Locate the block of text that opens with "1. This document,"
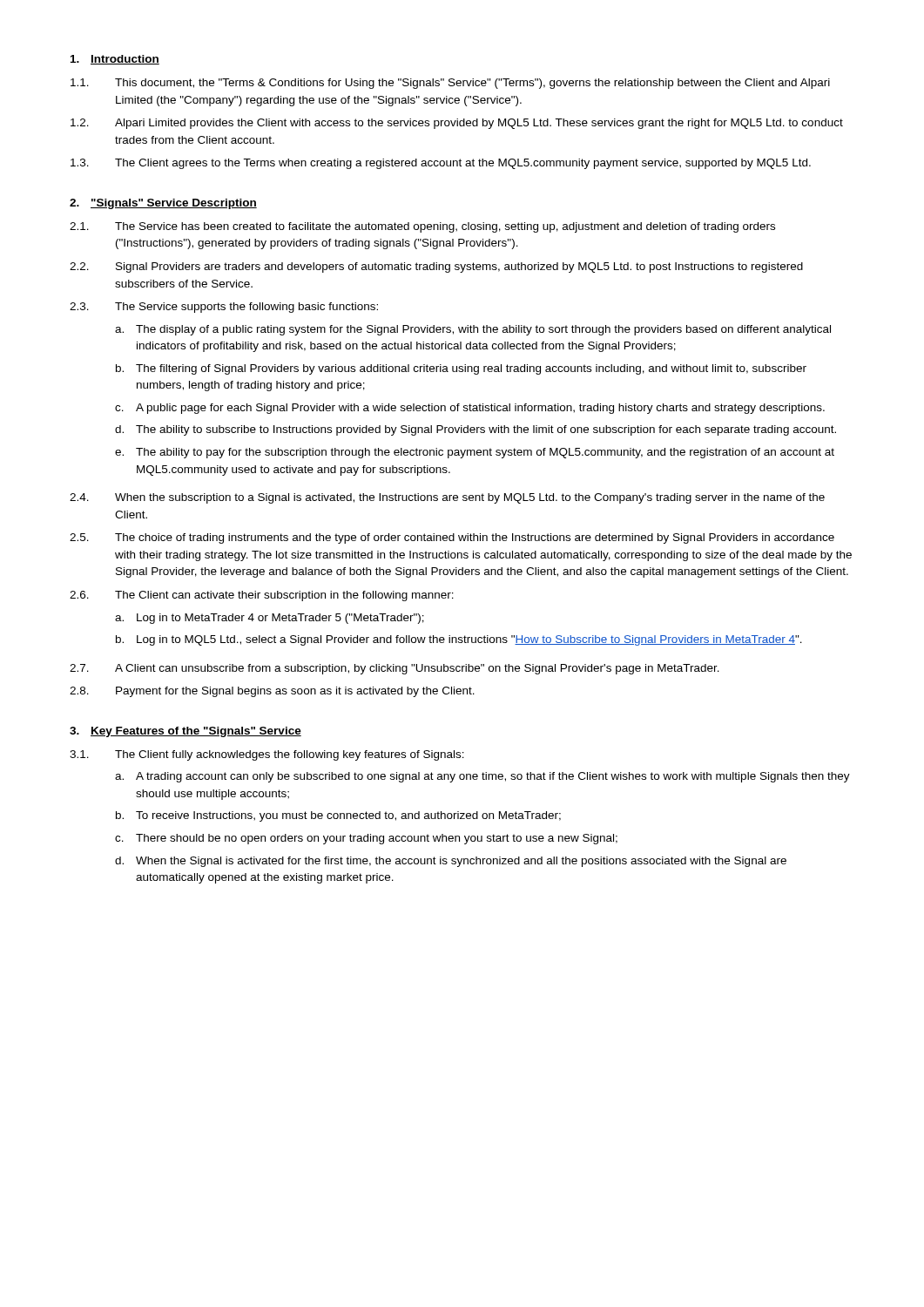This screenshot has height=1307, width=924. click(462, 91)
